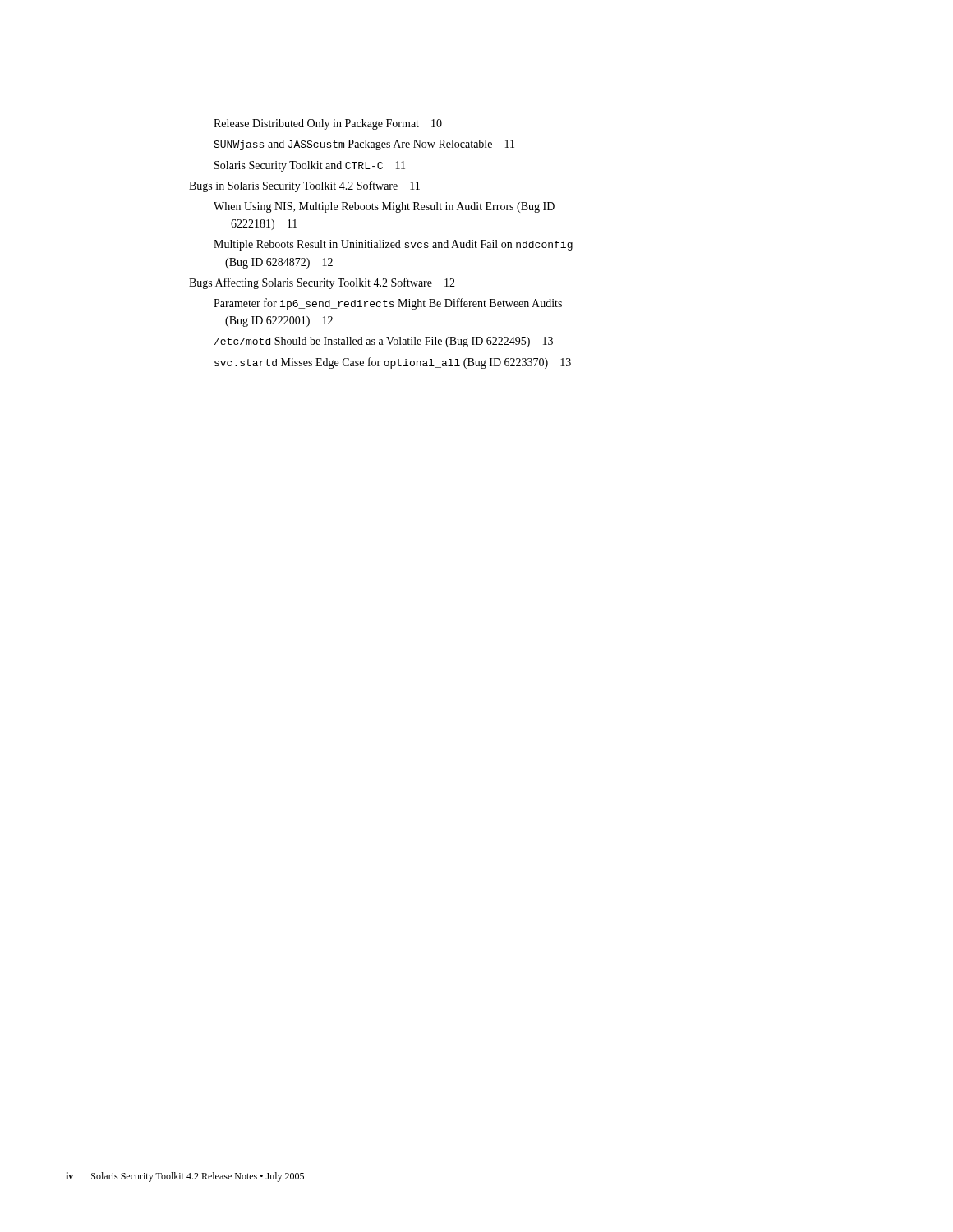
Task: Where is the passage that starts "SUNWjass and JASScustm Packages Are Now Relocatable"?
Action: (x=364, y=145)
